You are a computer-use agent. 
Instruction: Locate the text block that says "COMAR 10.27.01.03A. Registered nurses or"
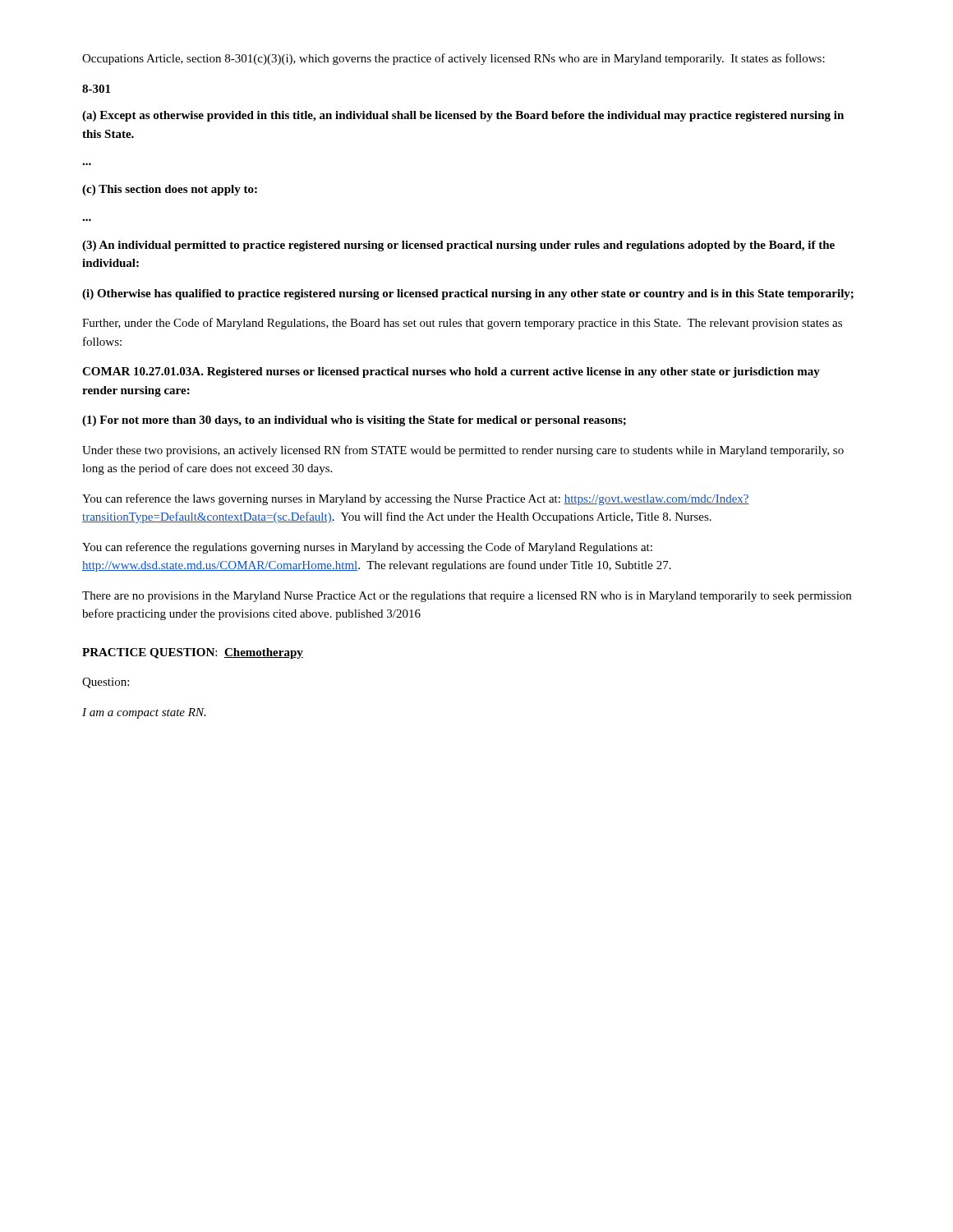(451, 381)
